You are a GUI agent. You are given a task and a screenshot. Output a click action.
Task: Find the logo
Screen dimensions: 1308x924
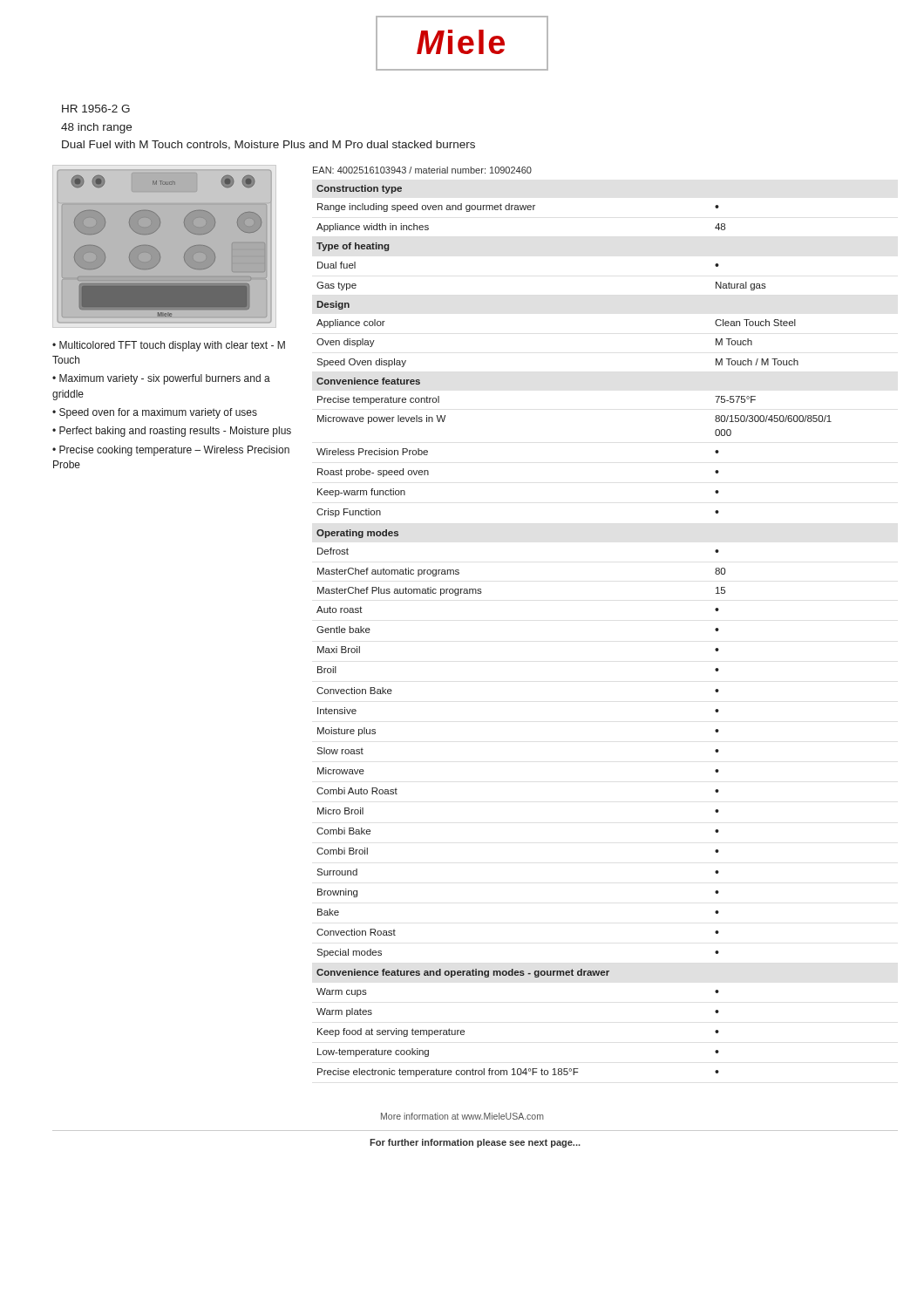[462, 39]
